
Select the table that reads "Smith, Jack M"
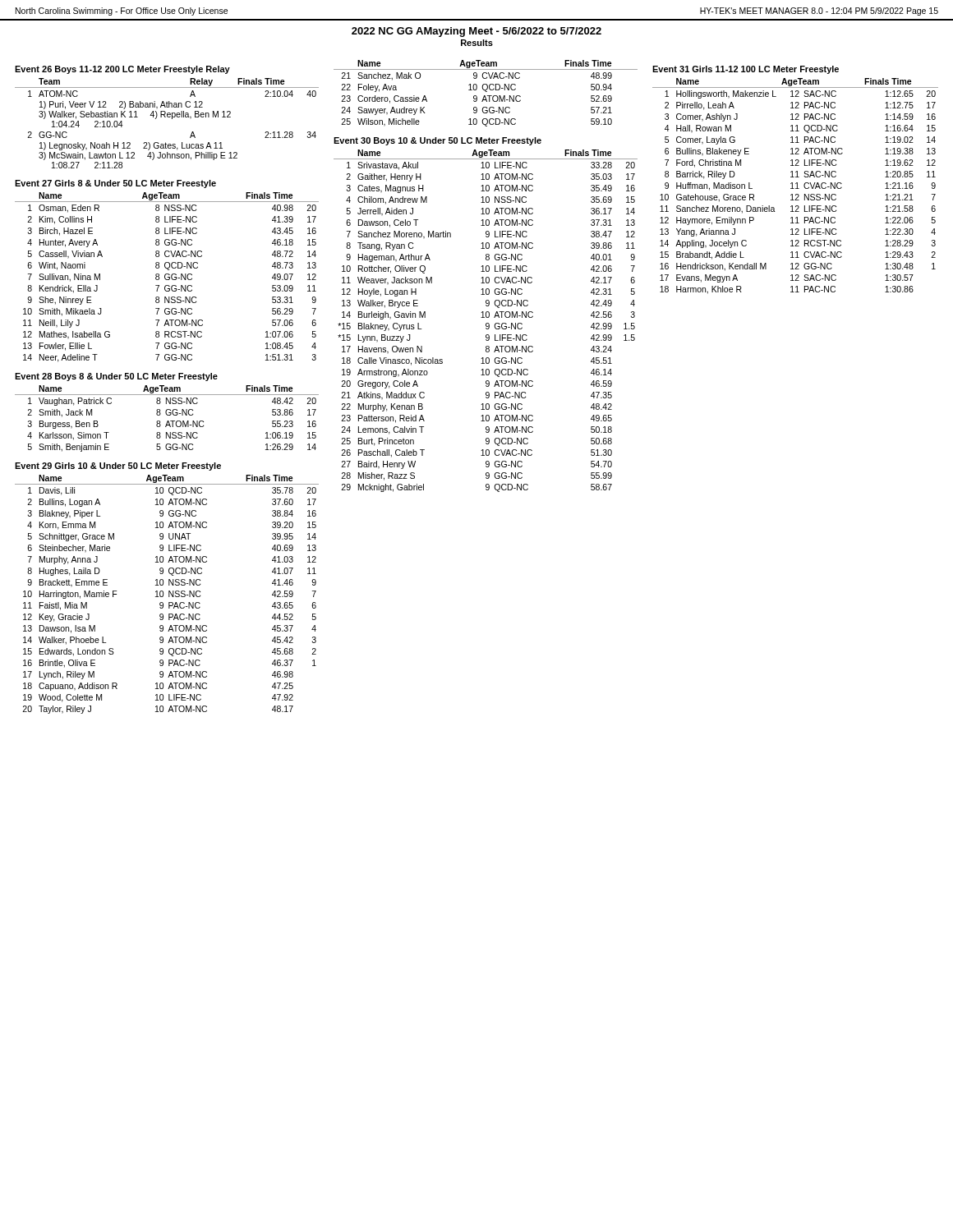167,418
